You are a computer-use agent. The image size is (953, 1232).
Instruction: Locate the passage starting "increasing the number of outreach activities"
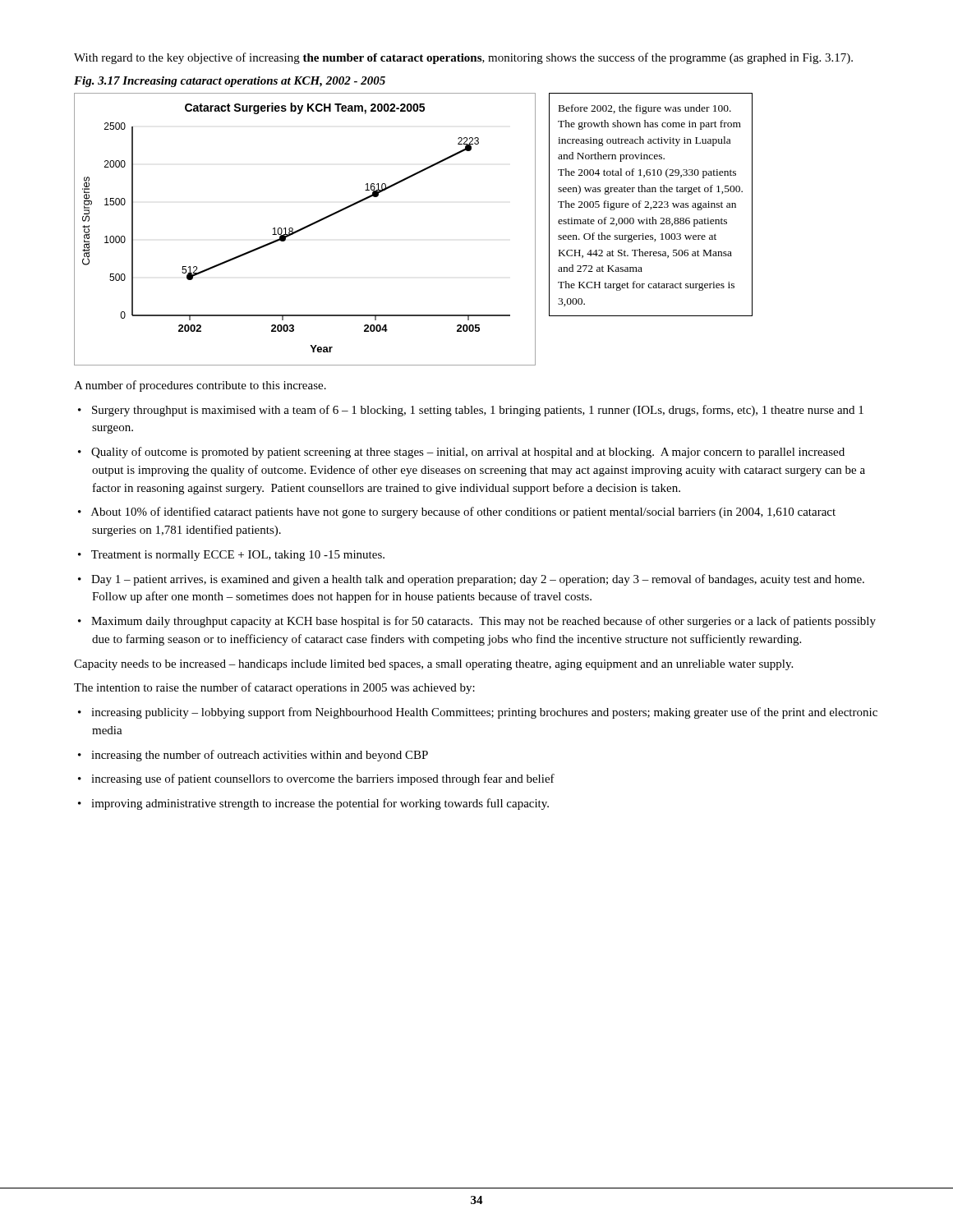click(258, 754)
